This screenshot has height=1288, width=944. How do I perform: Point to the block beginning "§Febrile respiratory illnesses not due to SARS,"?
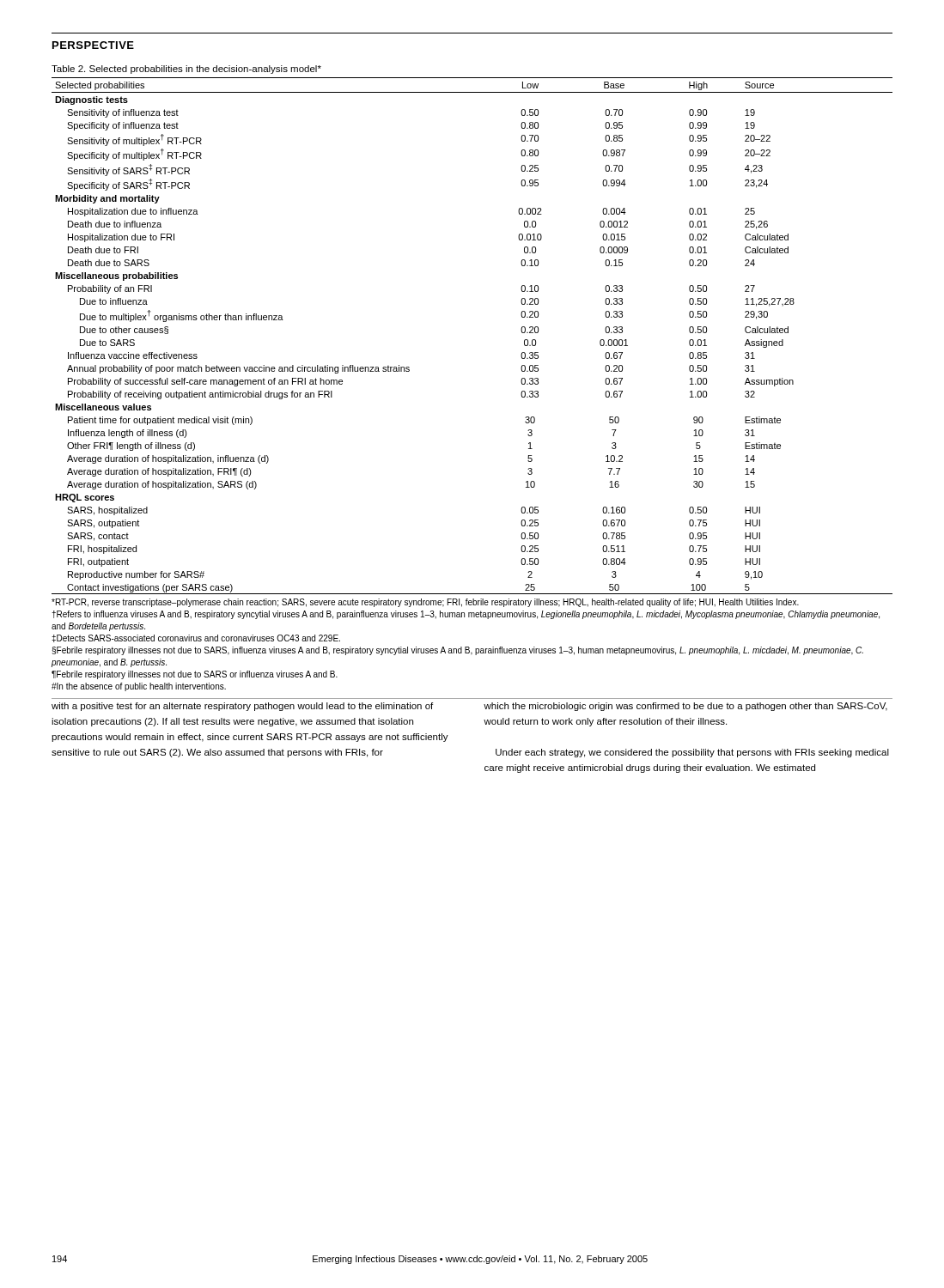[458, 657]
